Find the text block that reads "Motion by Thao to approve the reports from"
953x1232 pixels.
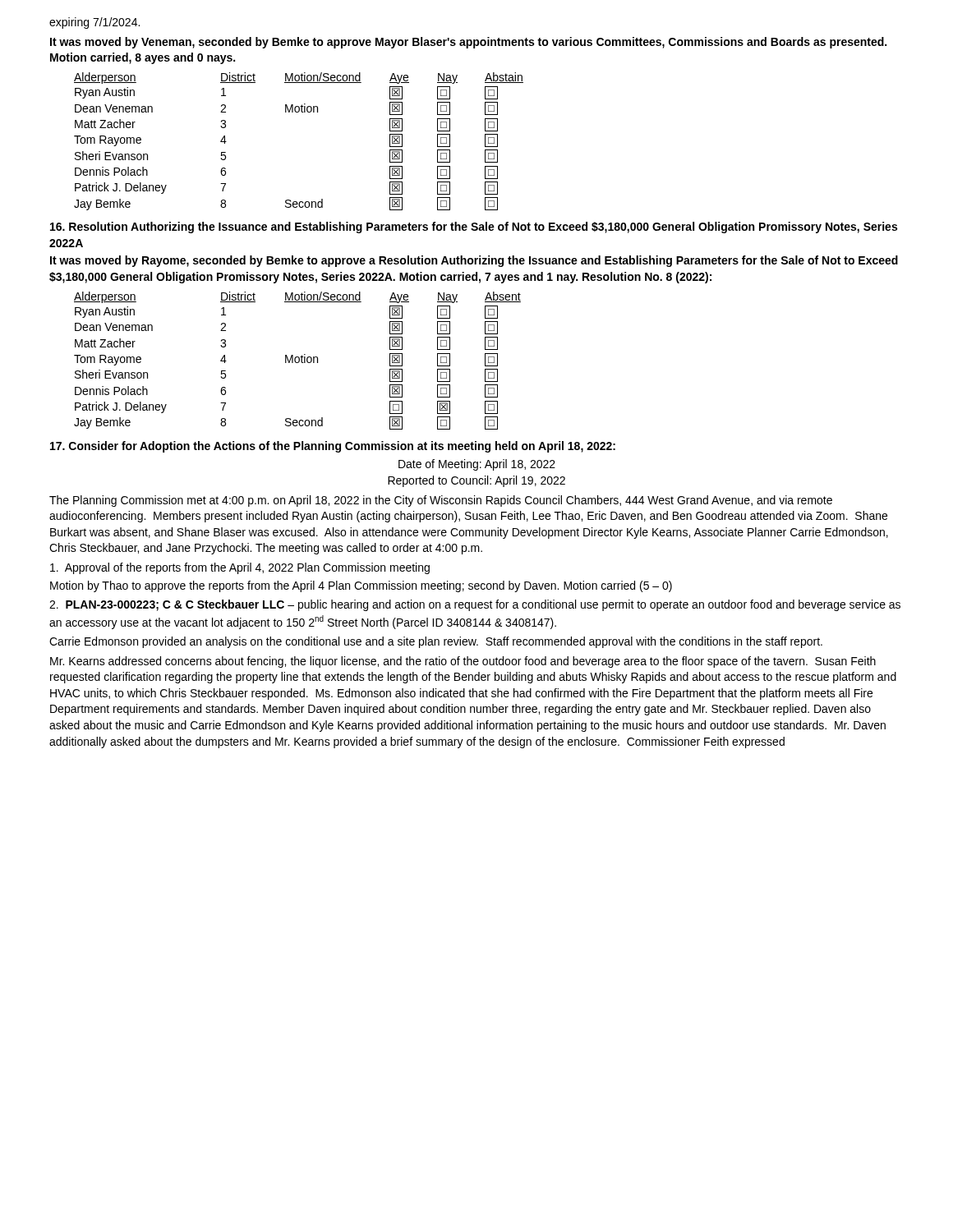(x=361, y=585)
